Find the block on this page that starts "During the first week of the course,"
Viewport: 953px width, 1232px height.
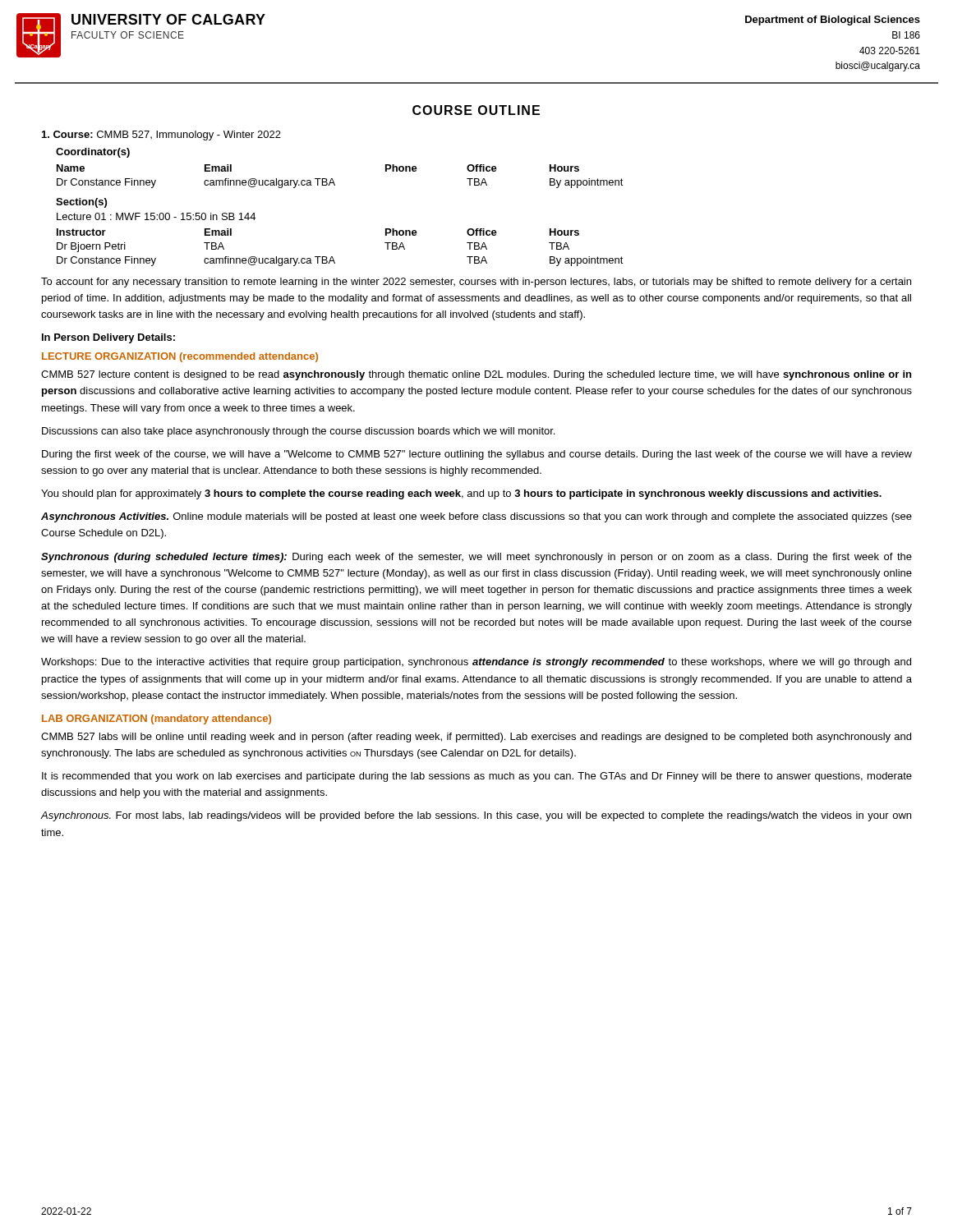476,462
